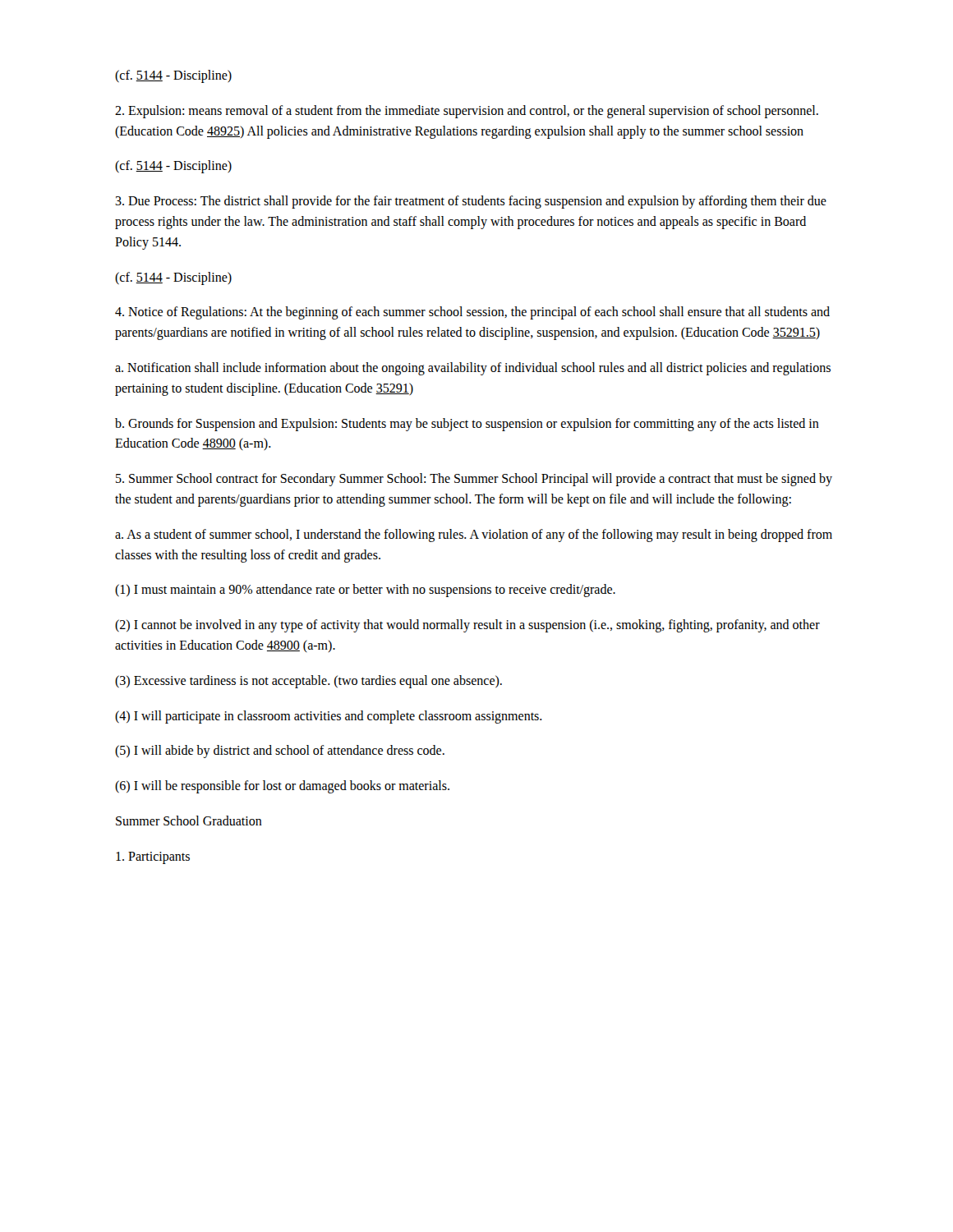Image resolution: width=953 pixels, height=1232 pixels.
Task: Select the element starting "(1) I must"
Action: pos(365,590)
